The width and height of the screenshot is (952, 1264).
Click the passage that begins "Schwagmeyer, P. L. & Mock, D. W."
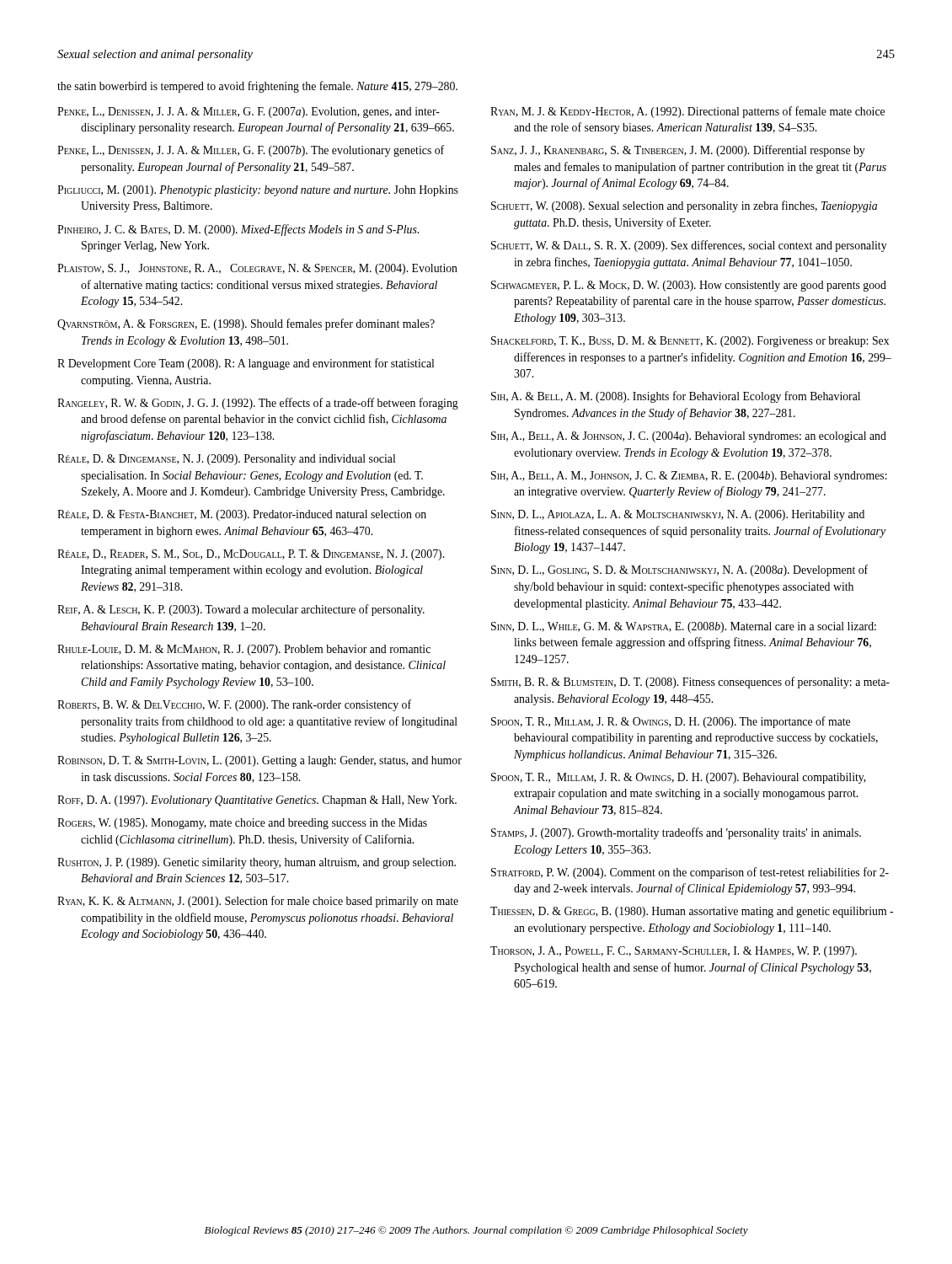[x=688, y=302]
